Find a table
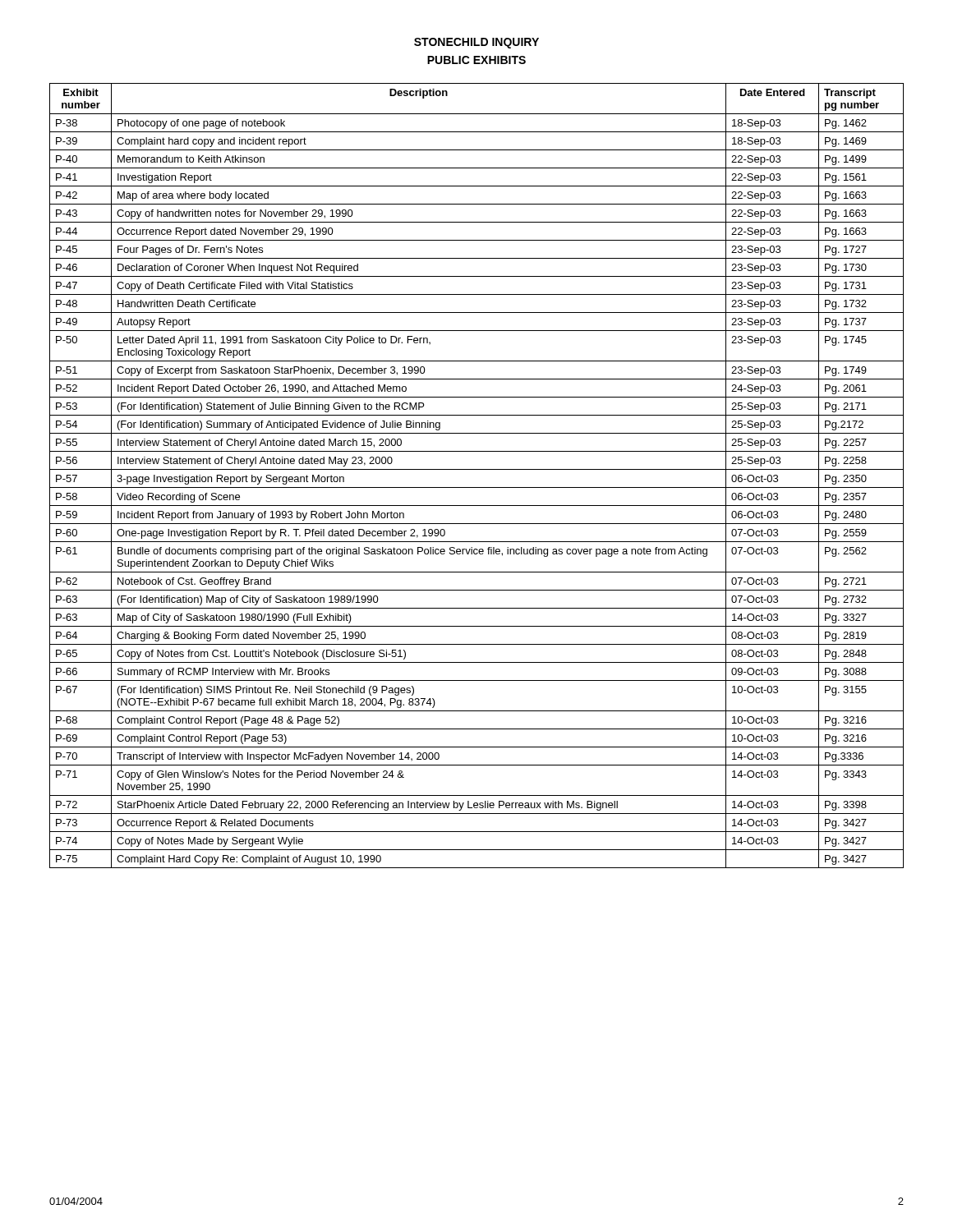Screen dimensions: 1232x953 point(476,475)
